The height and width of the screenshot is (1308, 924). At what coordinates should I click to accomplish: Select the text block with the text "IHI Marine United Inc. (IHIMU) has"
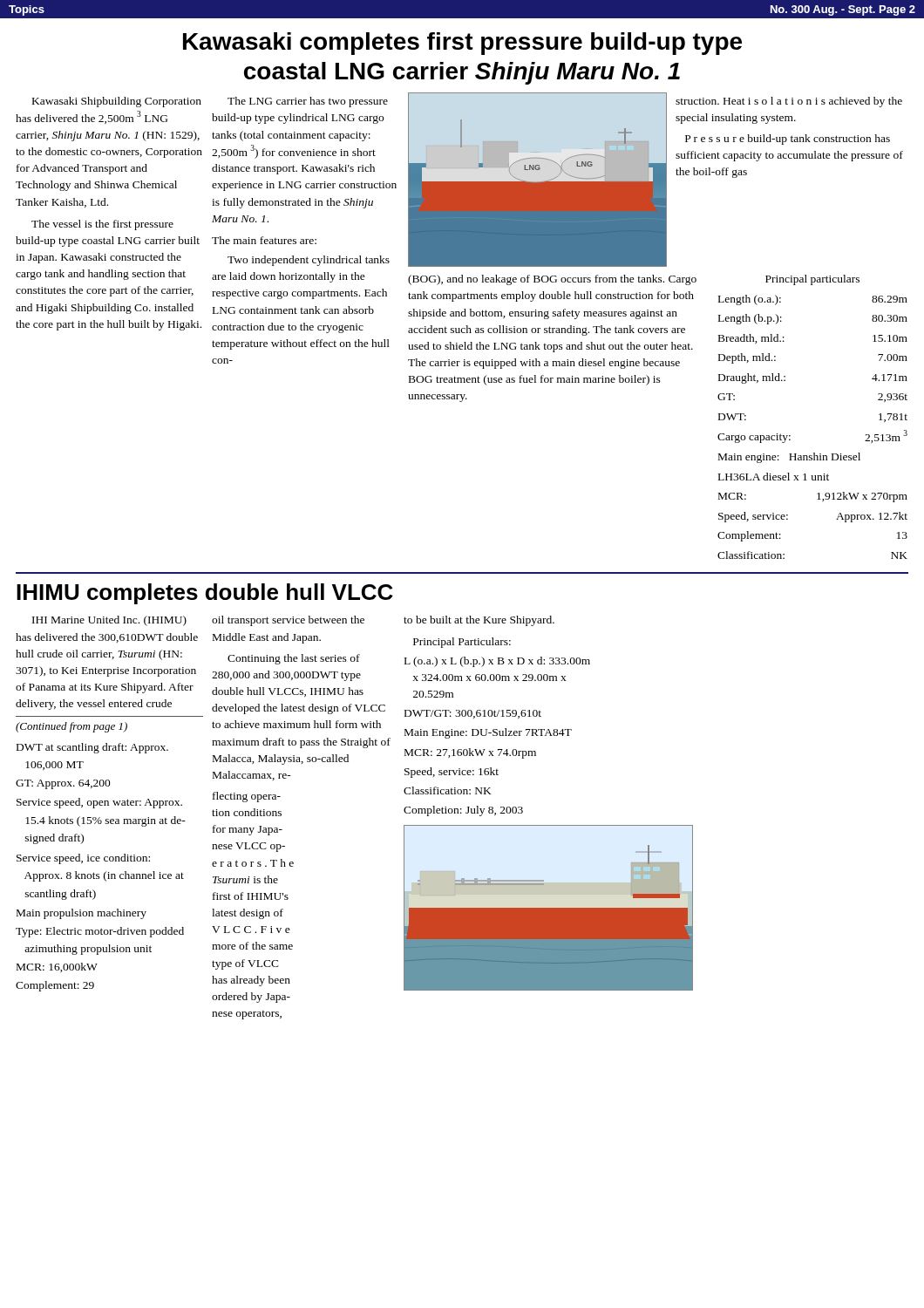[109, 662]
